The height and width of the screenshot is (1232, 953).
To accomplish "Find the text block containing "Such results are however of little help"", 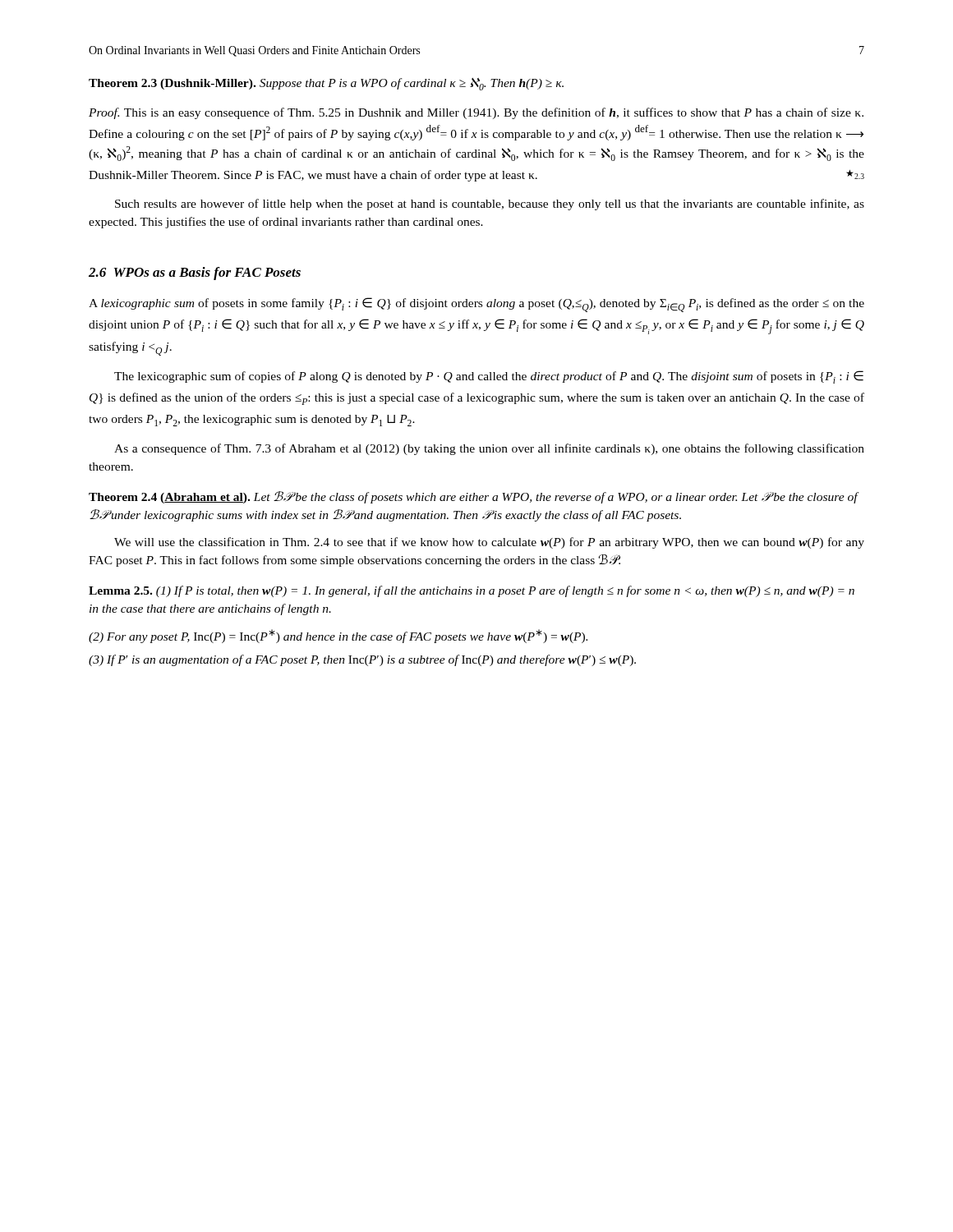I will tap(476, 213).
